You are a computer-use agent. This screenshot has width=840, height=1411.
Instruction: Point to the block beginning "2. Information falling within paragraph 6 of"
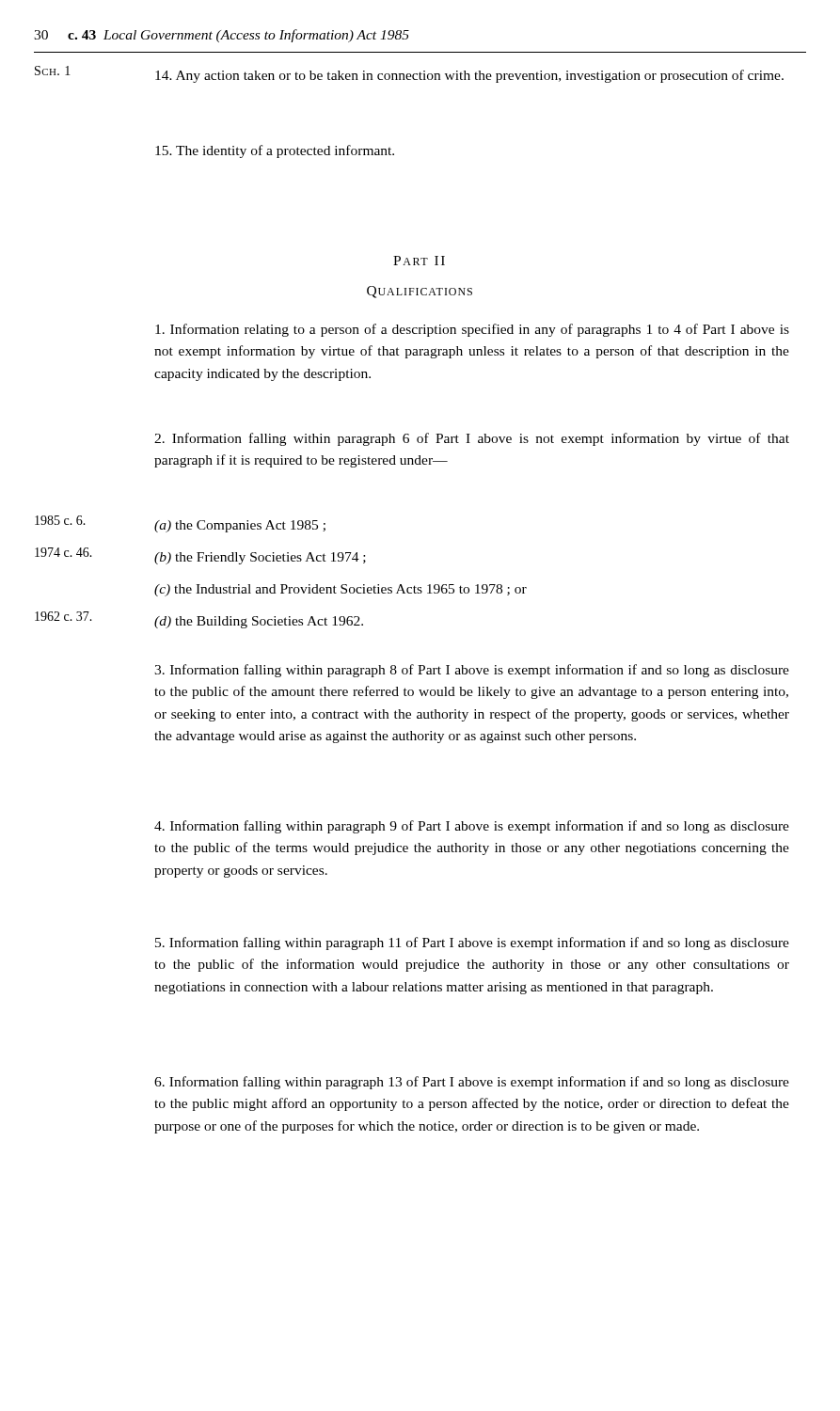point(472,449)
